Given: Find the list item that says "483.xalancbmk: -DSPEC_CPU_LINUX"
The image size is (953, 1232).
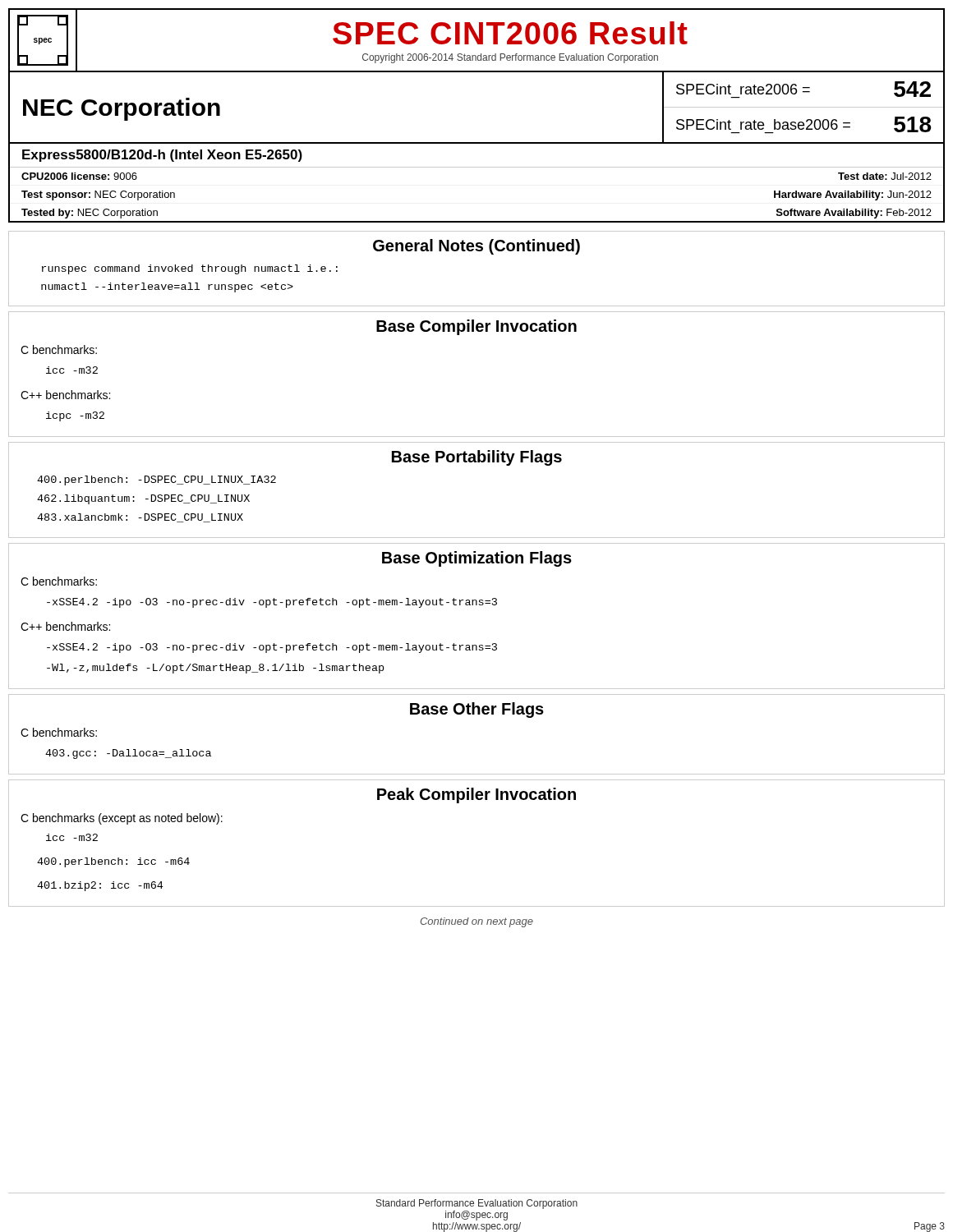Looking at the screenshot, I should (140, 517).
